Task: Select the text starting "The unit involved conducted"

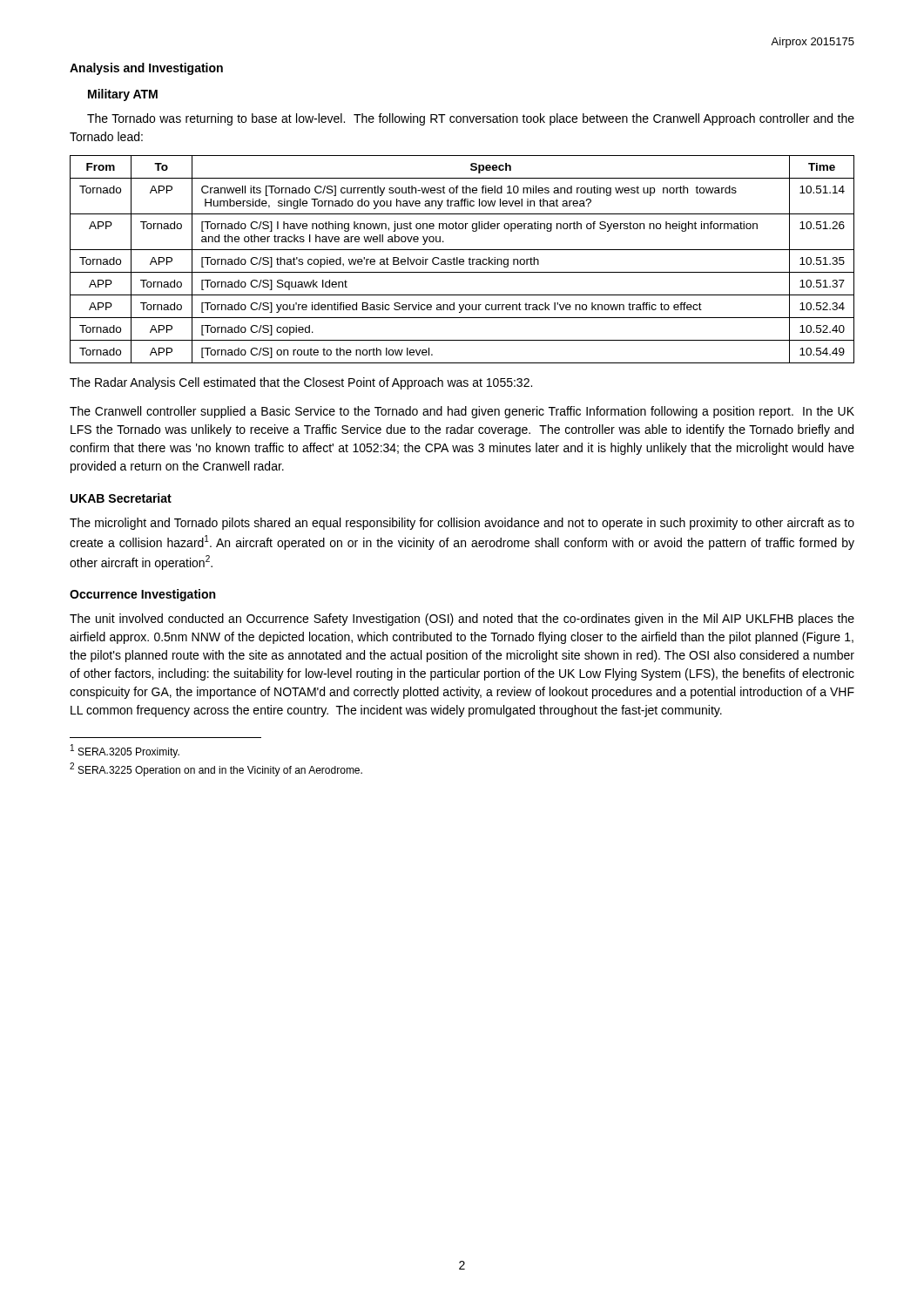Action: (462, 665)
